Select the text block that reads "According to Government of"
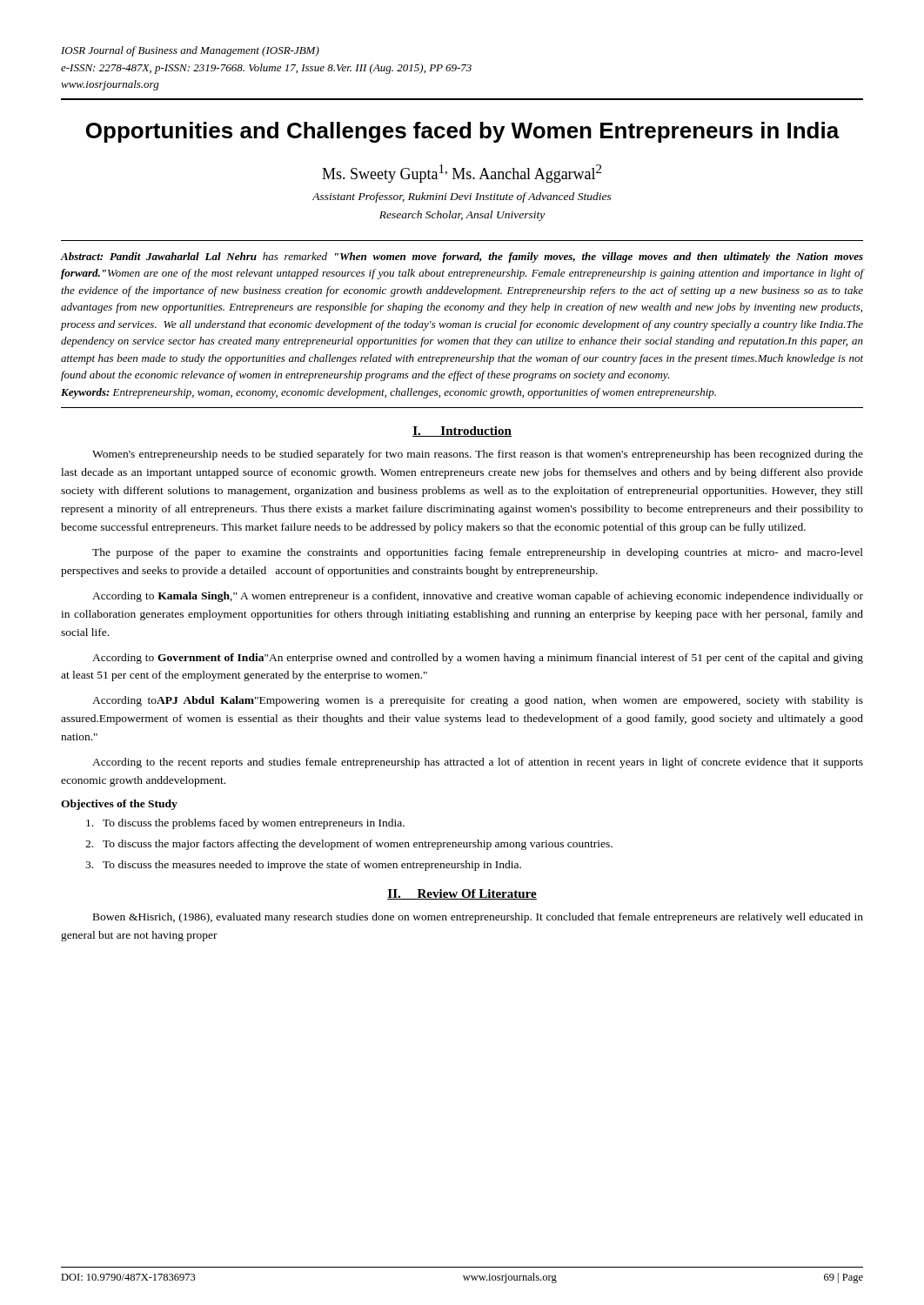The image size is (924, 1305). click(x=462, y=666)
